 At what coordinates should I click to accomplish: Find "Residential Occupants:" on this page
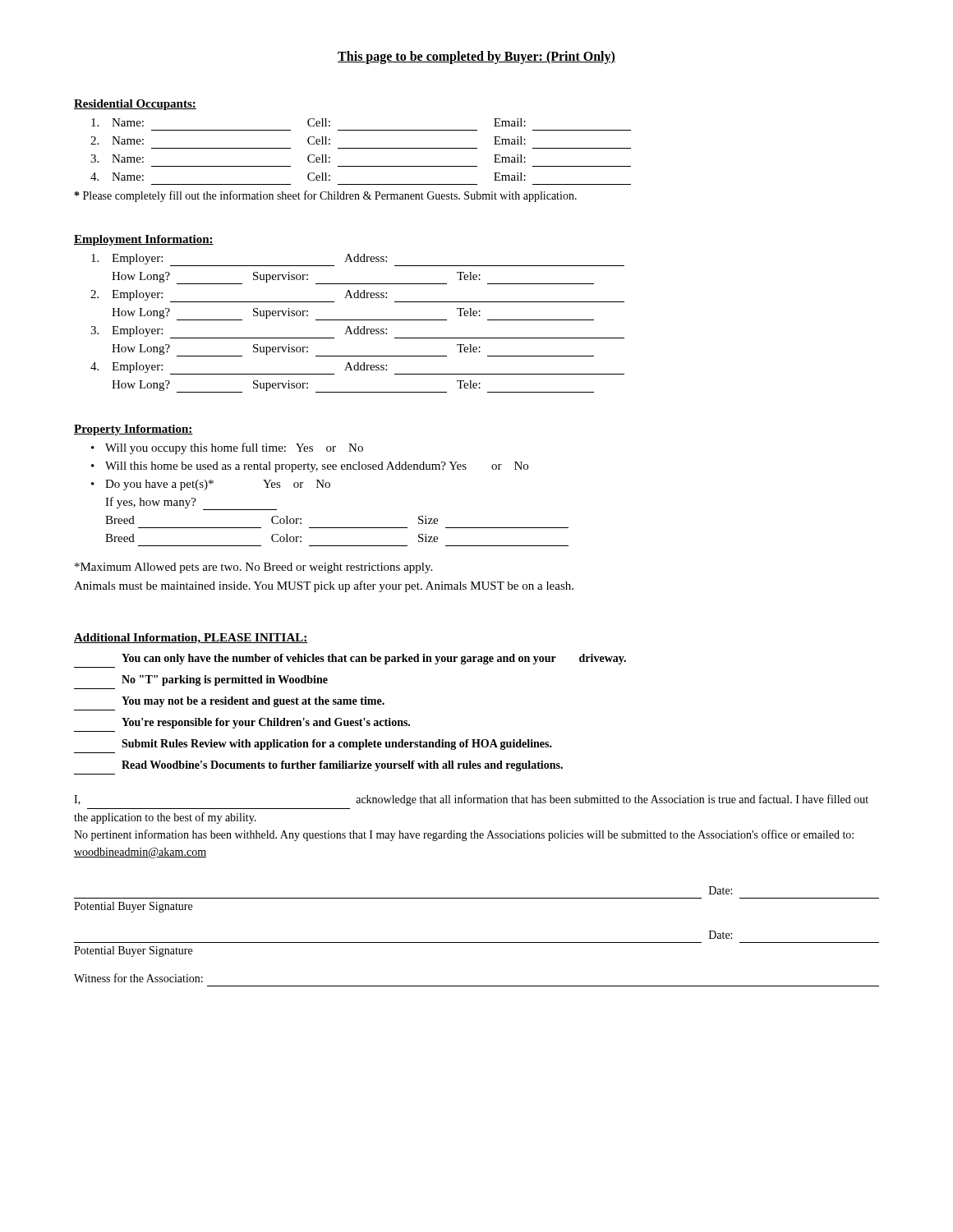tap(135, 104)
